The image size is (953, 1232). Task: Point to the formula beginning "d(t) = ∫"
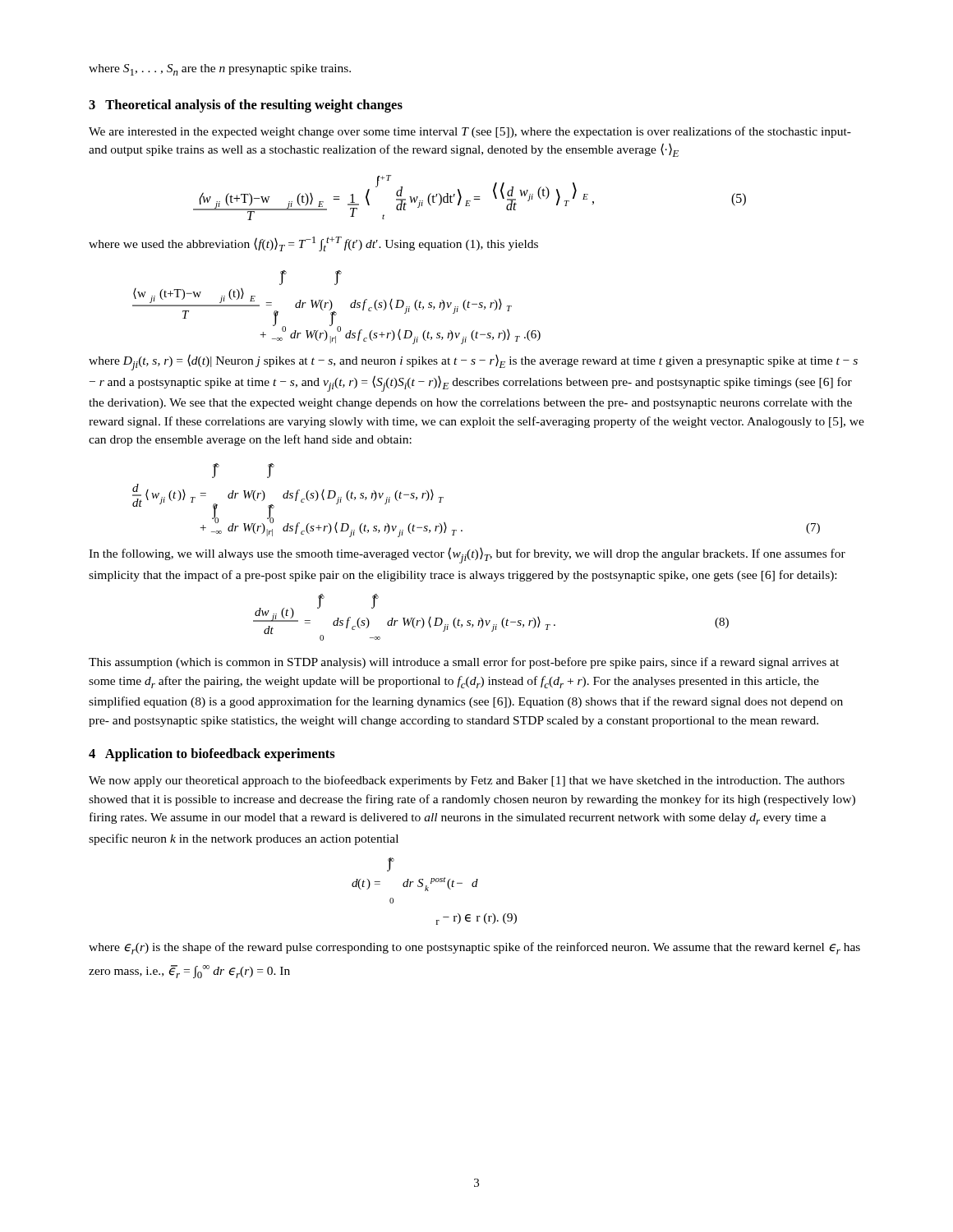click(476, 892)
